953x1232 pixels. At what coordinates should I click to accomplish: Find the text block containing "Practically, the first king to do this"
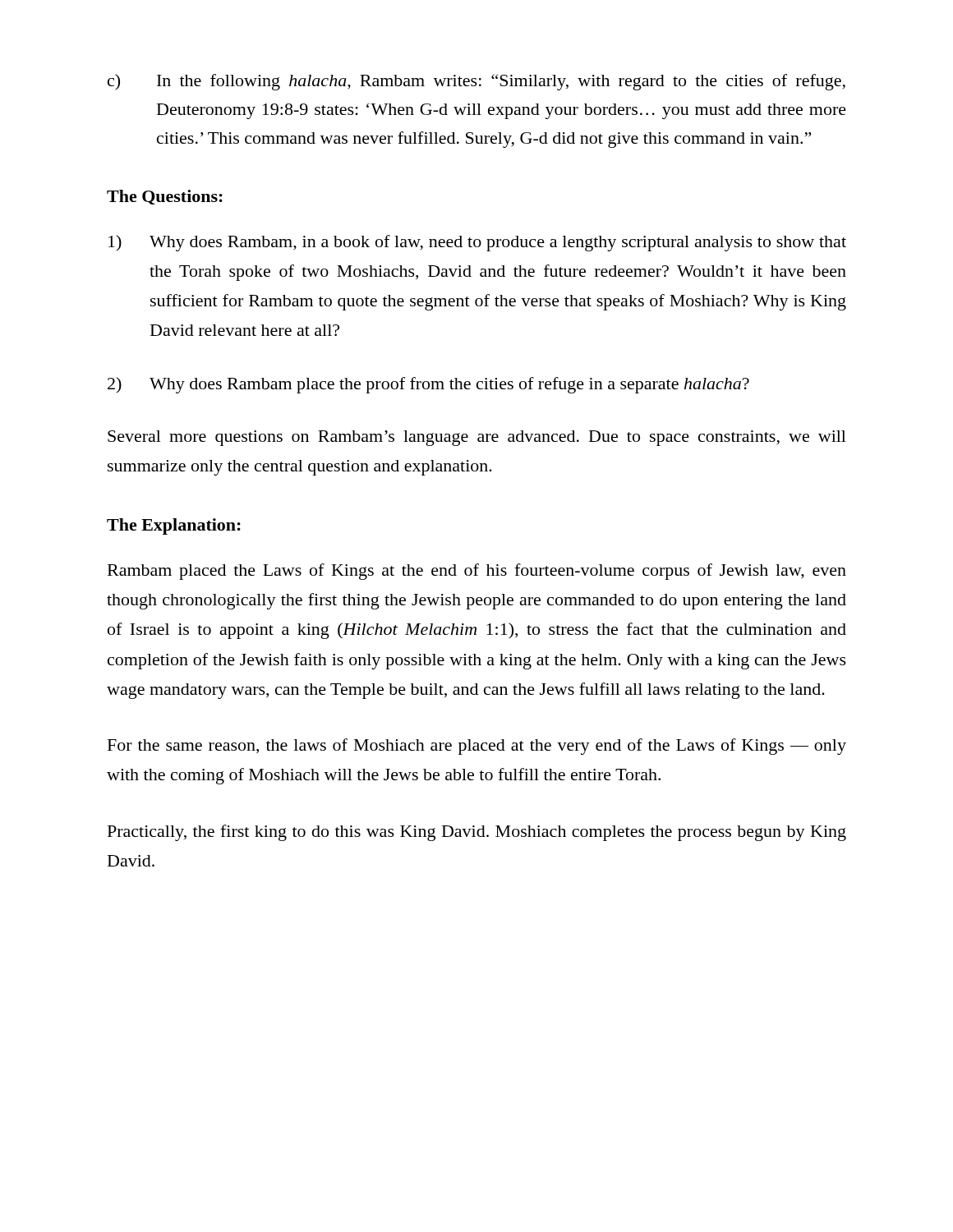coord(476,845)
